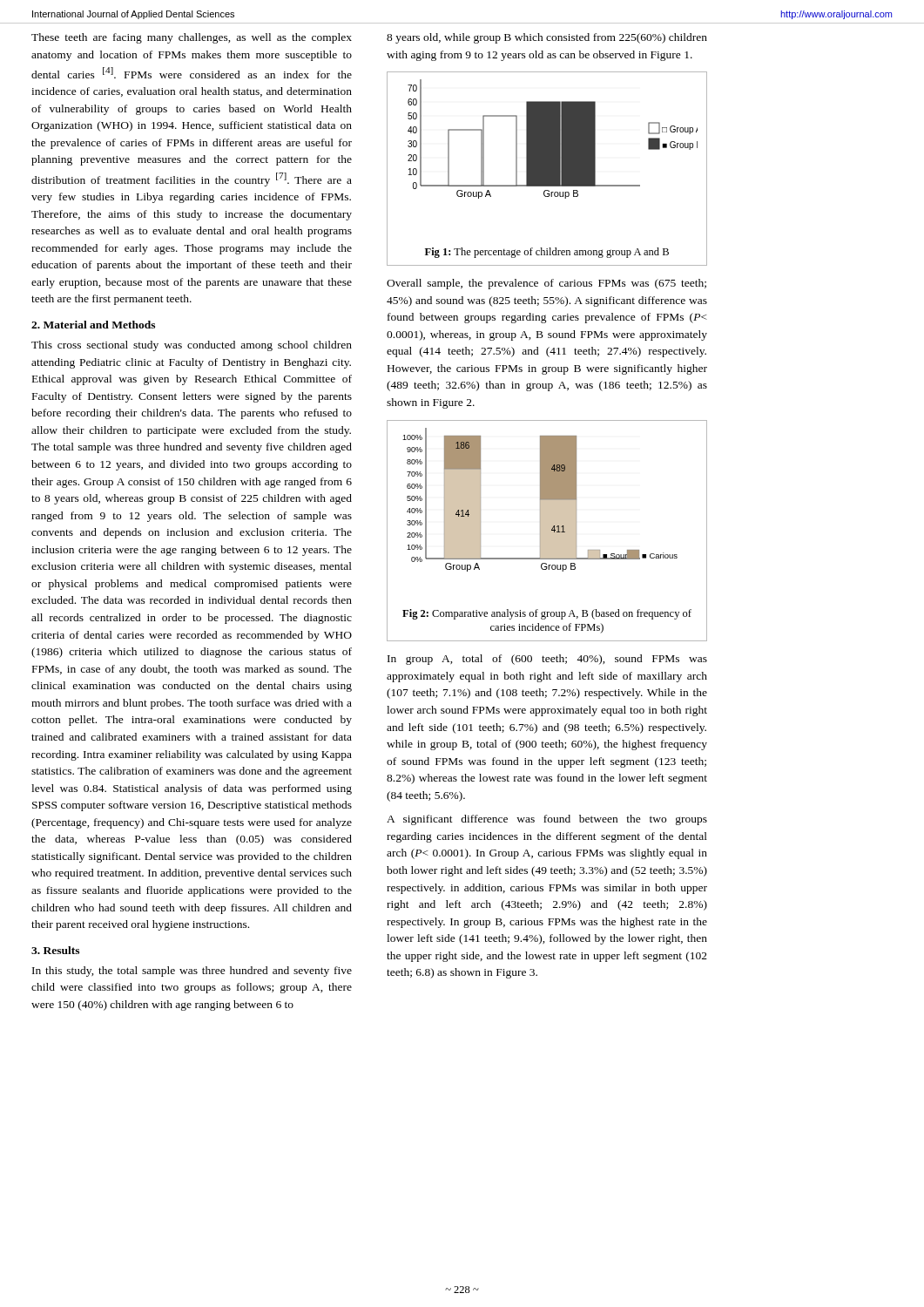Locate the block of text that opens with "In this study, the total sample"
Screen dimensions: 1307x924
192,987
